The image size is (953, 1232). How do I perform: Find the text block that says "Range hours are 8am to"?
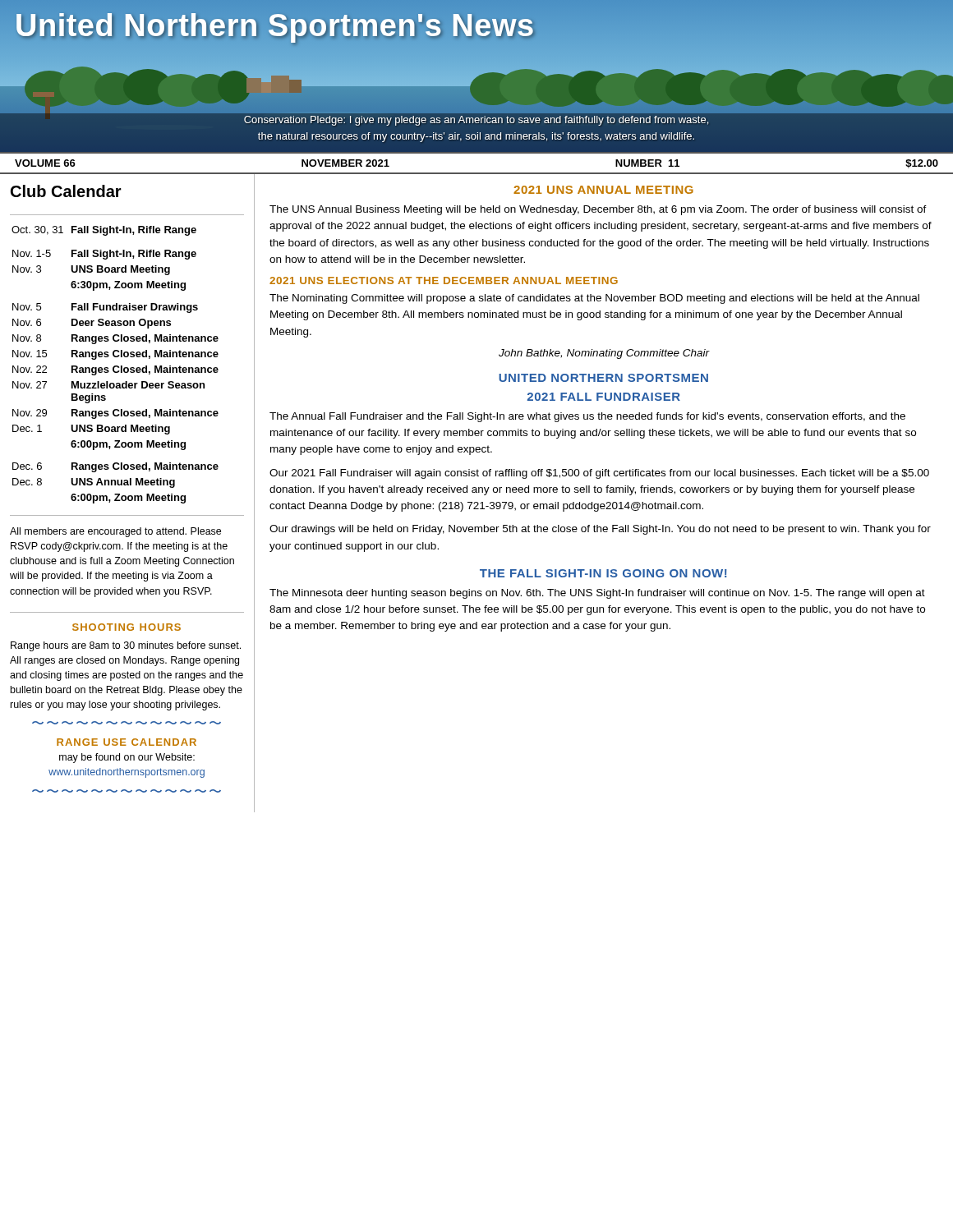pyautogui.click(x=127, y=675)
